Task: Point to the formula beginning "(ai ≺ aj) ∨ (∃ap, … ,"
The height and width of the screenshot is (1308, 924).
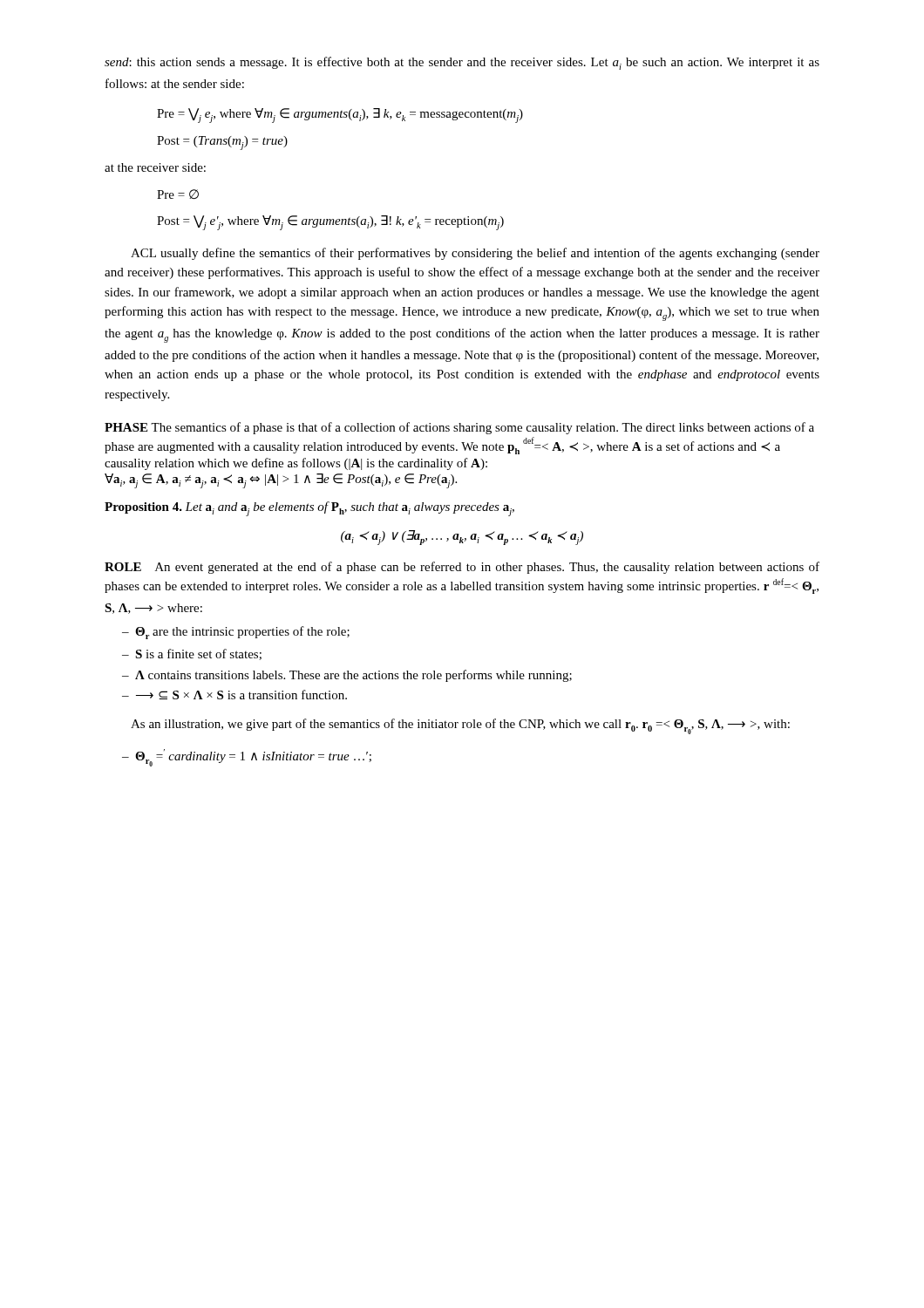Action: pos(462,536)
